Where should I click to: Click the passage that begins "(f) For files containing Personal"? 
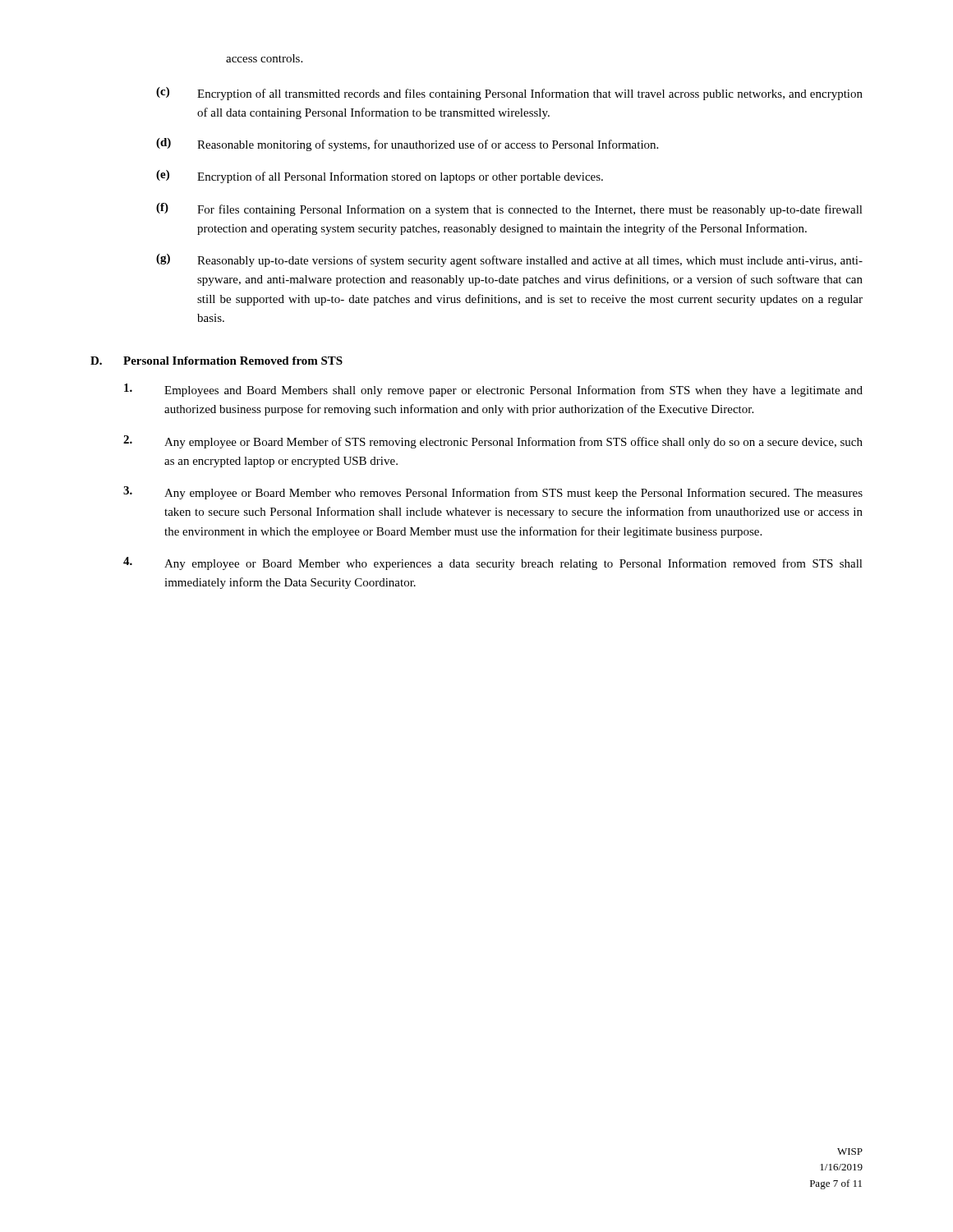[509, 219]
